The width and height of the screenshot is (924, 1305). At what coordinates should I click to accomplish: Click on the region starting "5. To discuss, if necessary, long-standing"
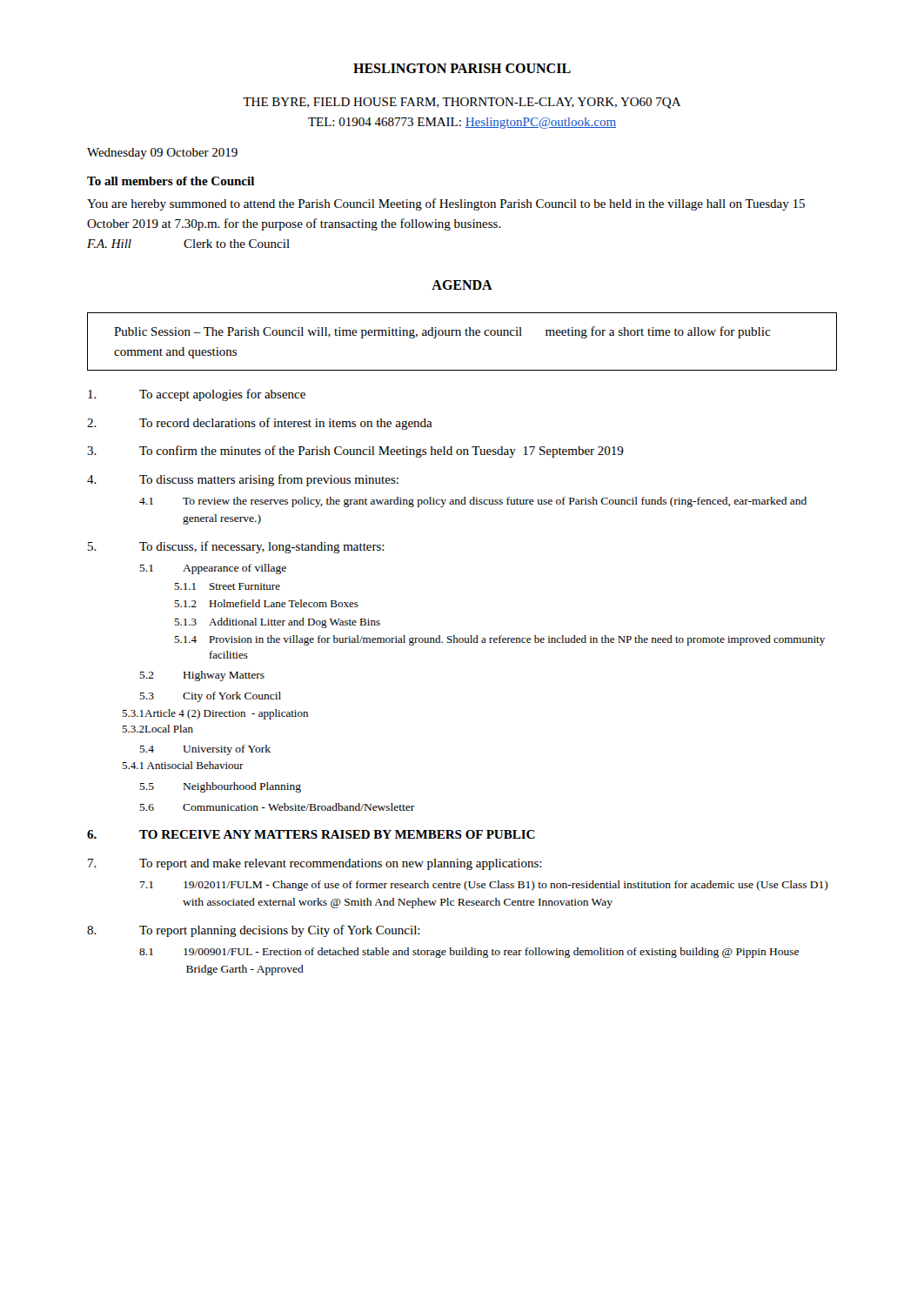(x=236, y=547)
